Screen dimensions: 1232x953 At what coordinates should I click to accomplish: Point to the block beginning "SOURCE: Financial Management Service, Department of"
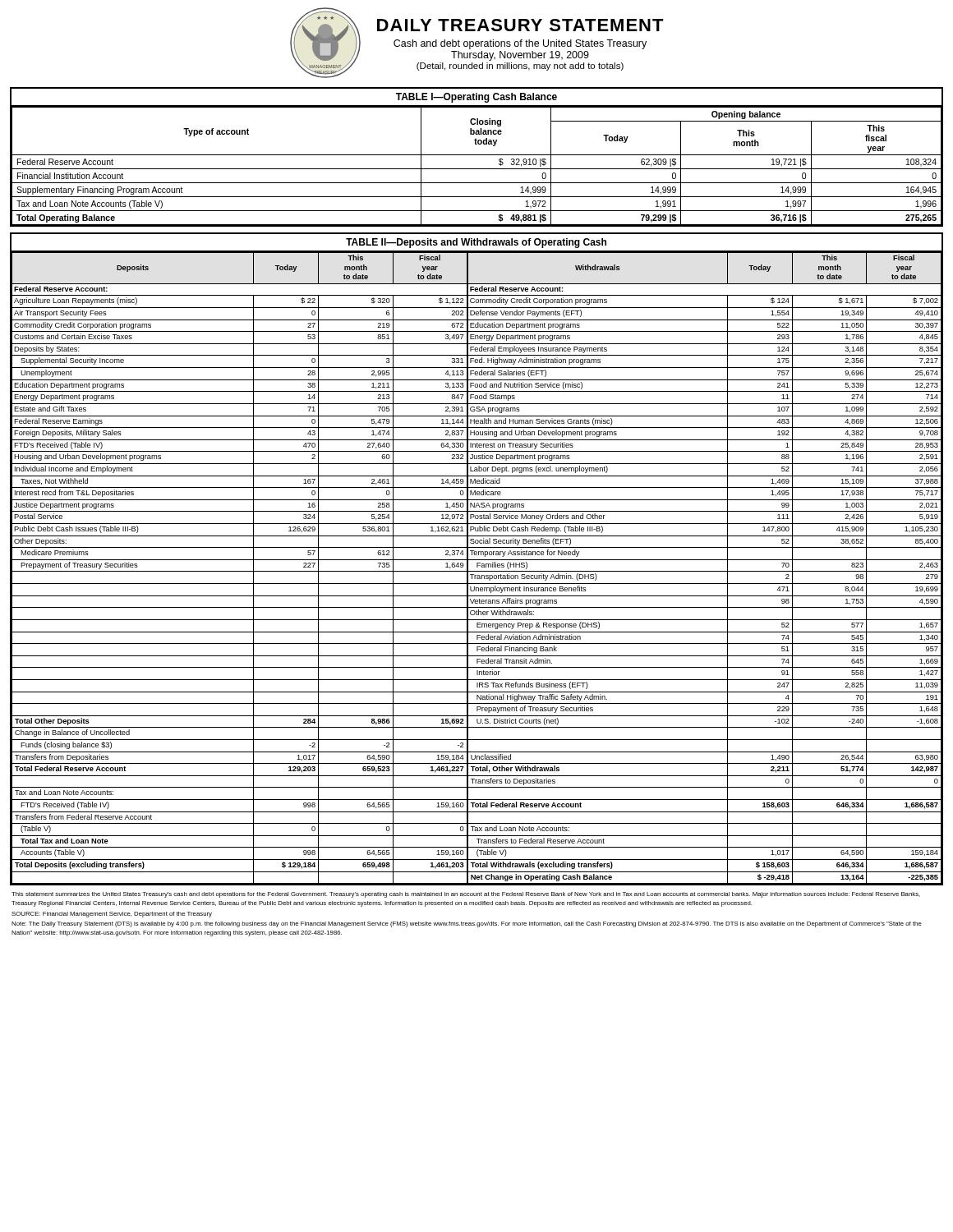click(112, 914)
